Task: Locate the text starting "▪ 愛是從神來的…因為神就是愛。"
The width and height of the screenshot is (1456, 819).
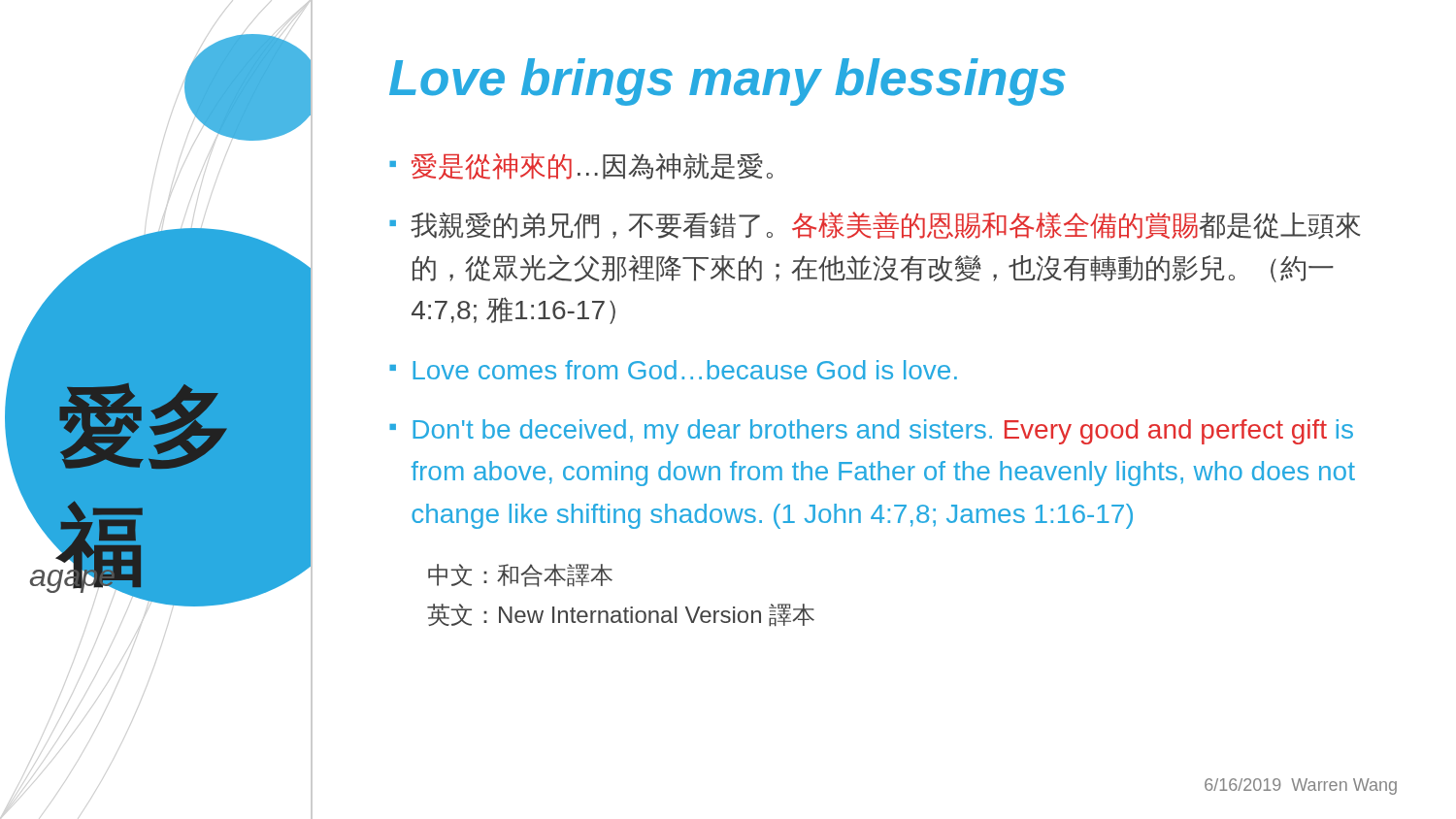Action: 590,167
